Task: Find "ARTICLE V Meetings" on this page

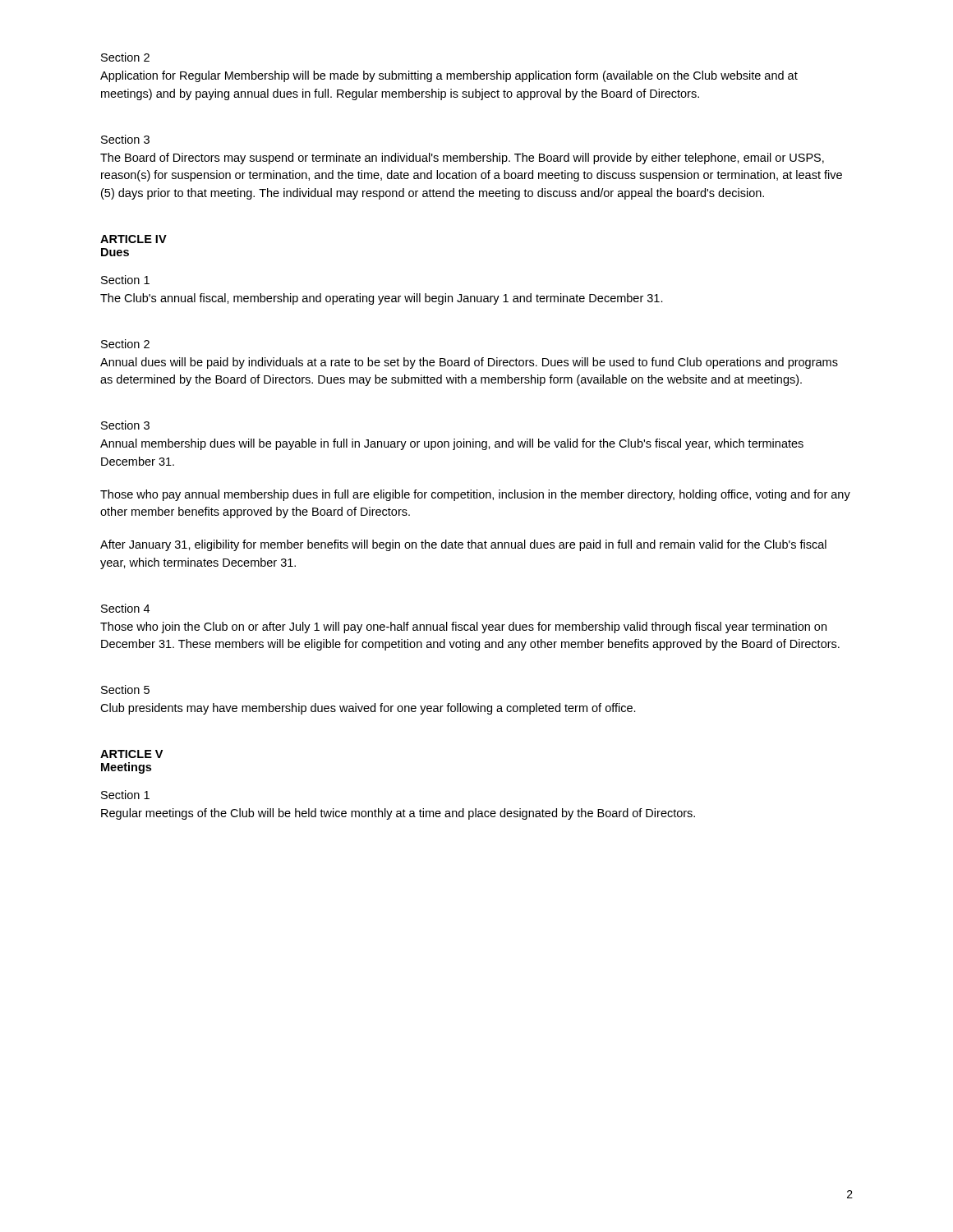Action: point(132,760)
